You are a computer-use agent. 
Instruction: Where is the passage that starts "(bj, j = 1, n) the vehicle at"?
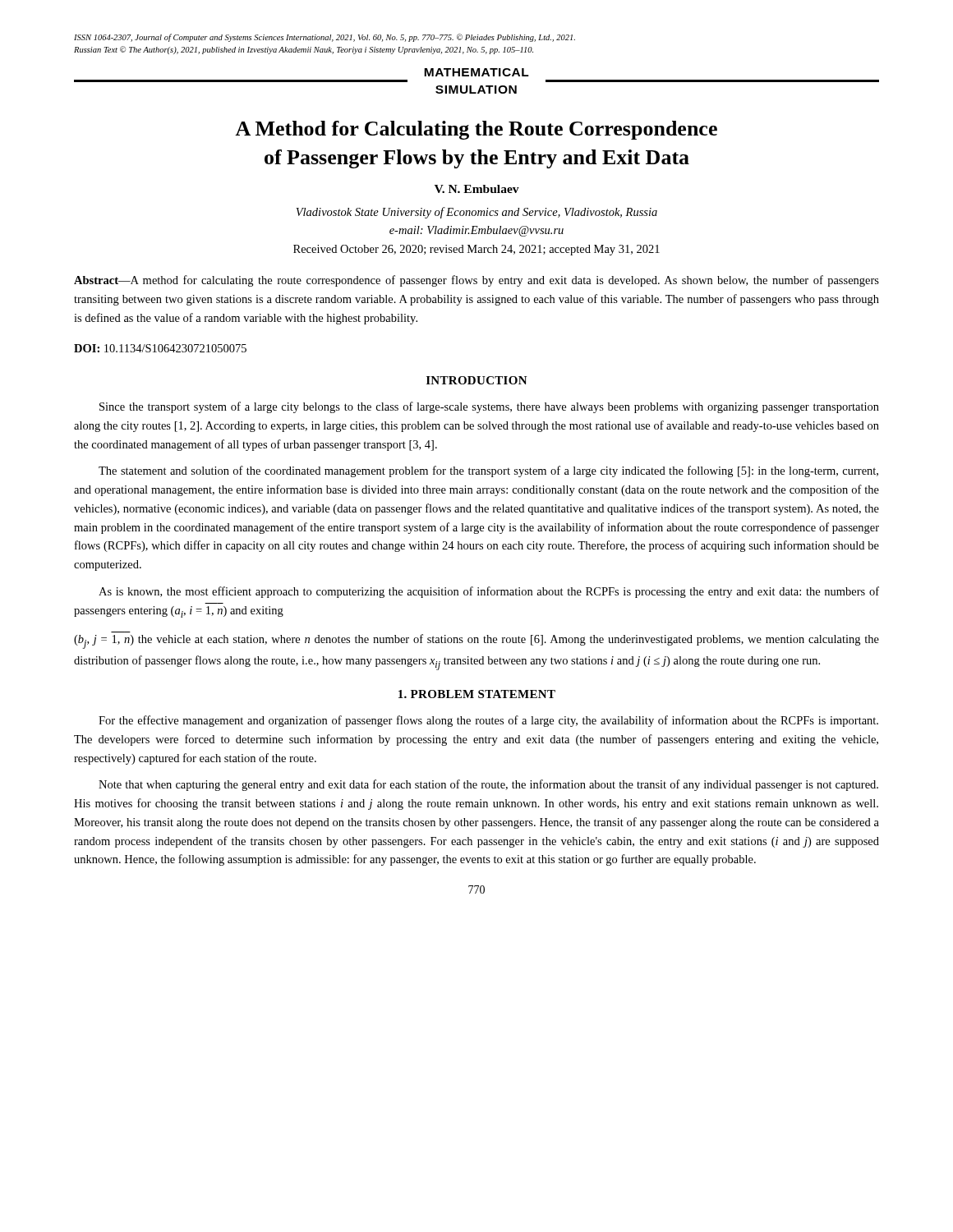(476, 652)
